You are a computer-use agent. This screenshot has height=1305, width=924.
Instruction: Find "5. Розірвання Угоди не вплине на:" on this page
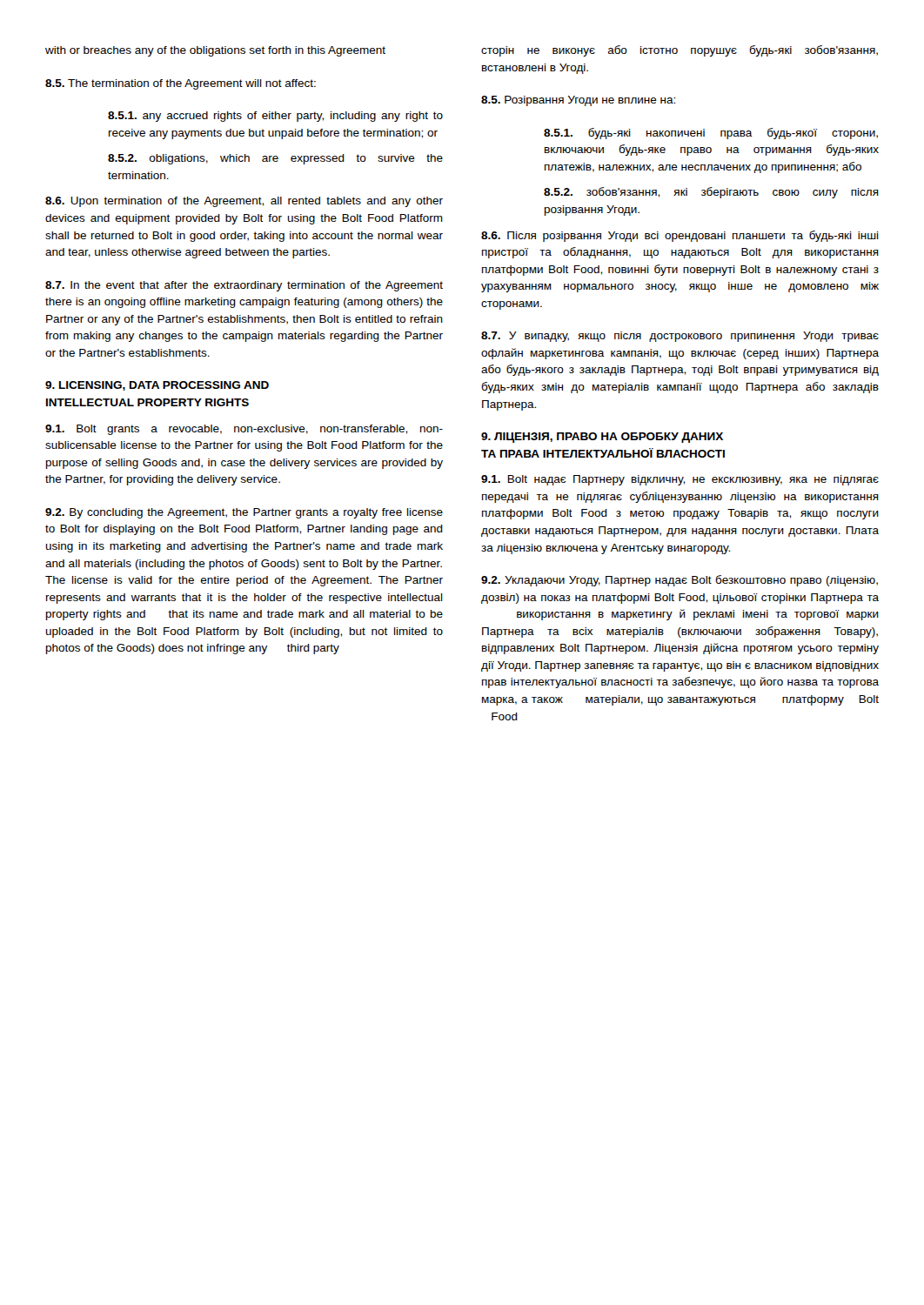coord(579,100)
